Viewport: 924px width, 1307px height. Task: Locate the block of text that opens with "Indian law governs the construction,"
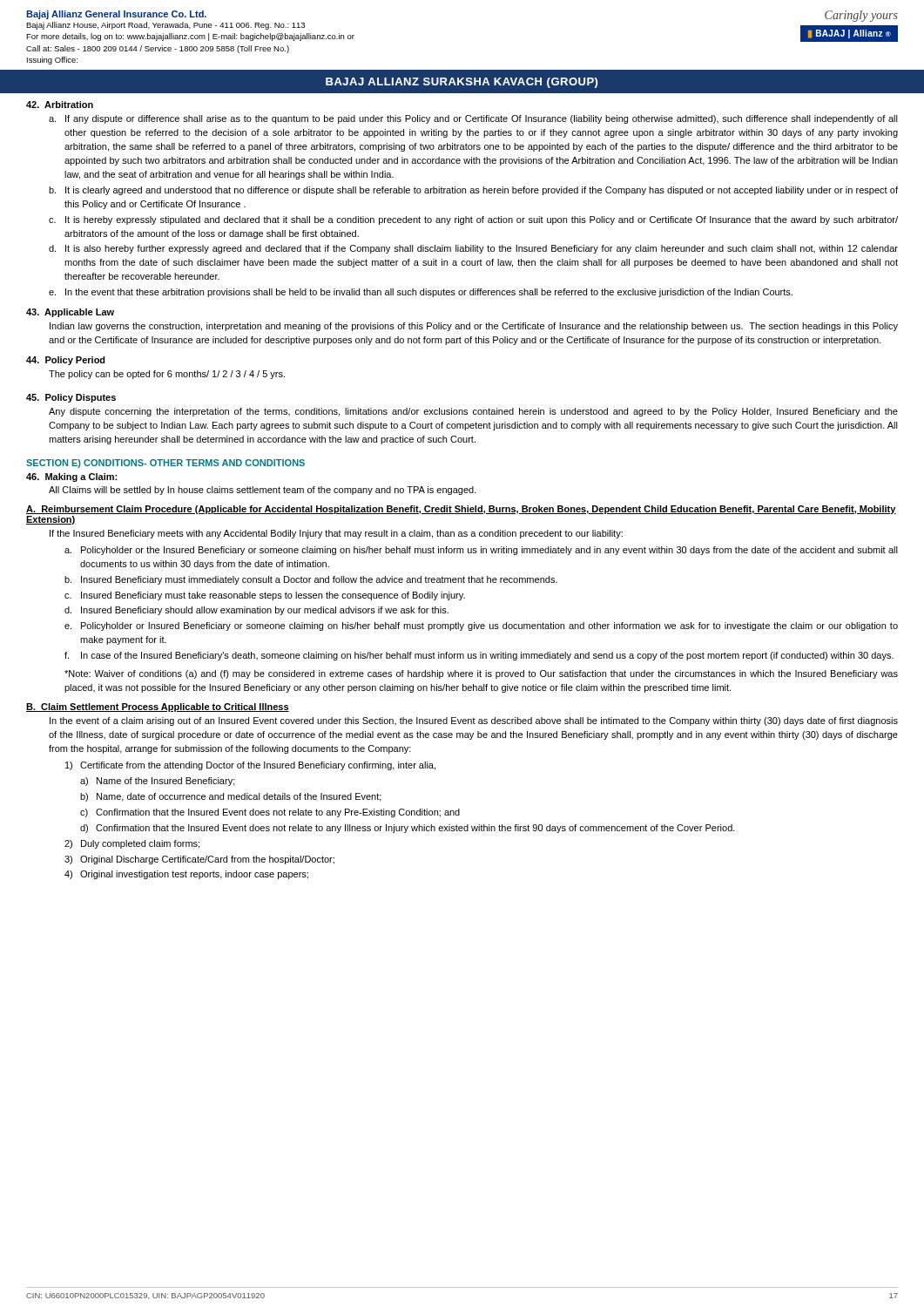coord(473,333)
